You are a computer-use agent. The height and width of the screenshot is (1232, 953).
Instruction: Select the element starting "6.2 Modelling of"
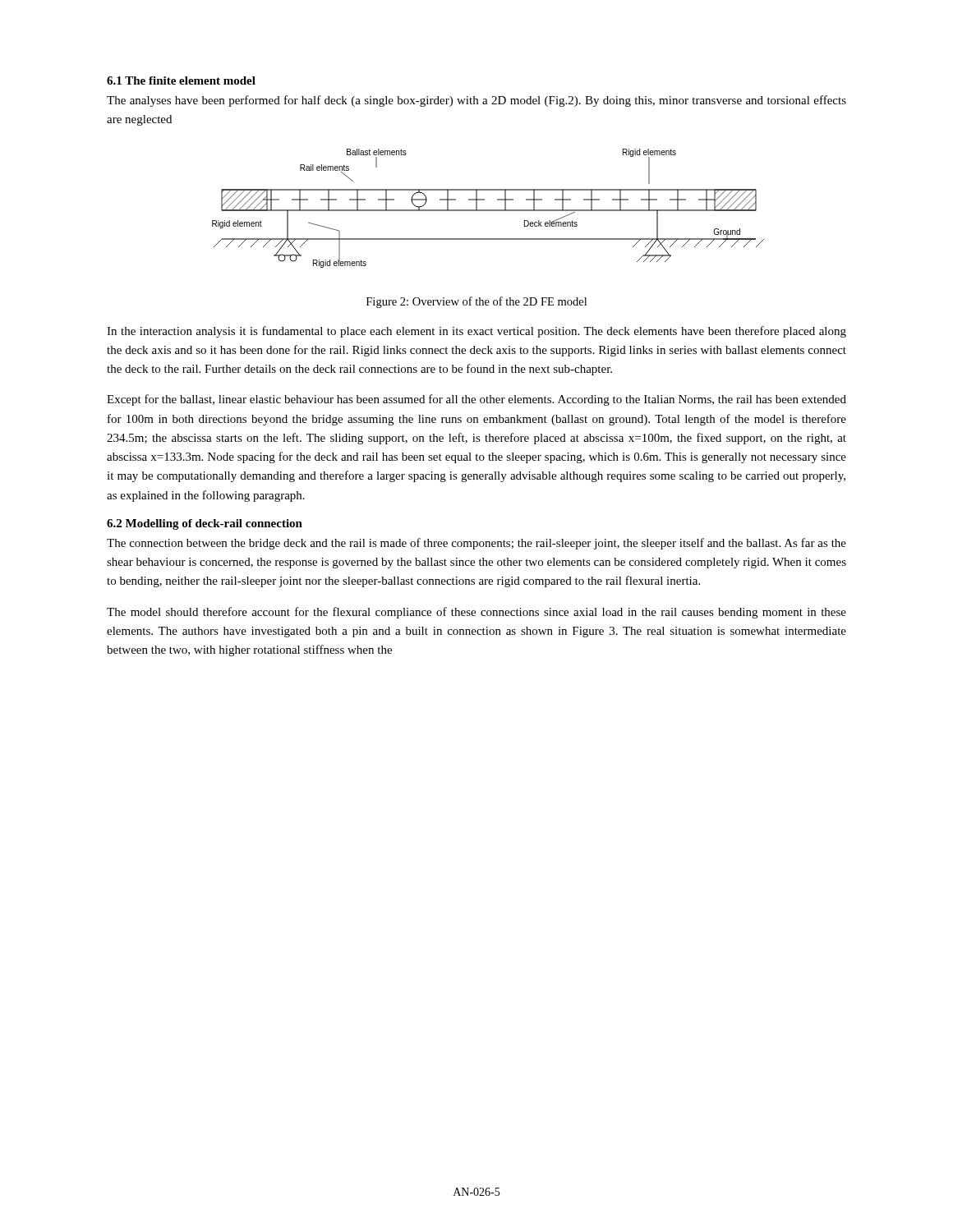pos(205,523)
